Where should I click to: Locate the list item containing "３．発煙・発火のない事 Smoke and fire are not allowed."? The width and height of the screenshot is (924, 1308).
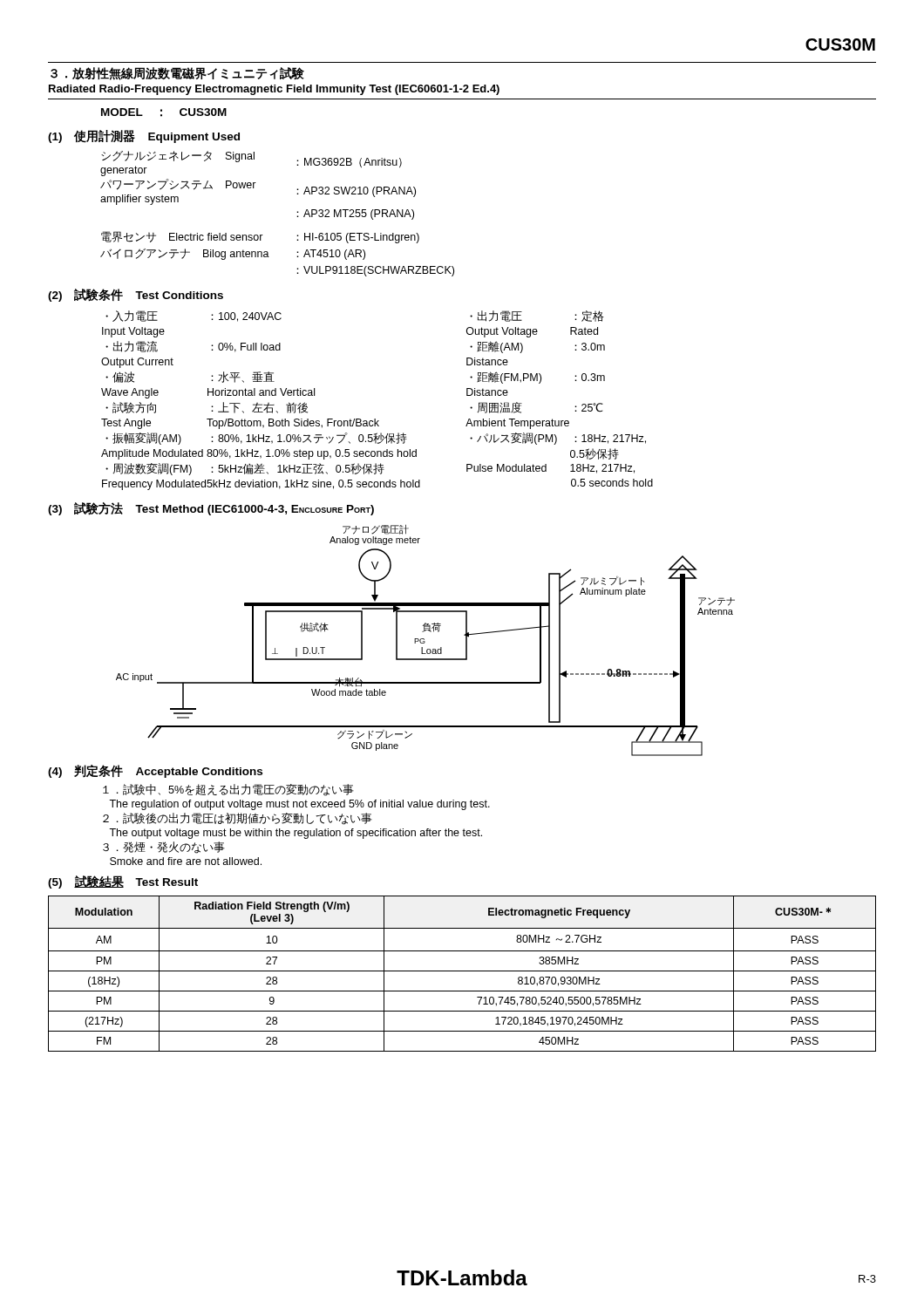[181, 855]
